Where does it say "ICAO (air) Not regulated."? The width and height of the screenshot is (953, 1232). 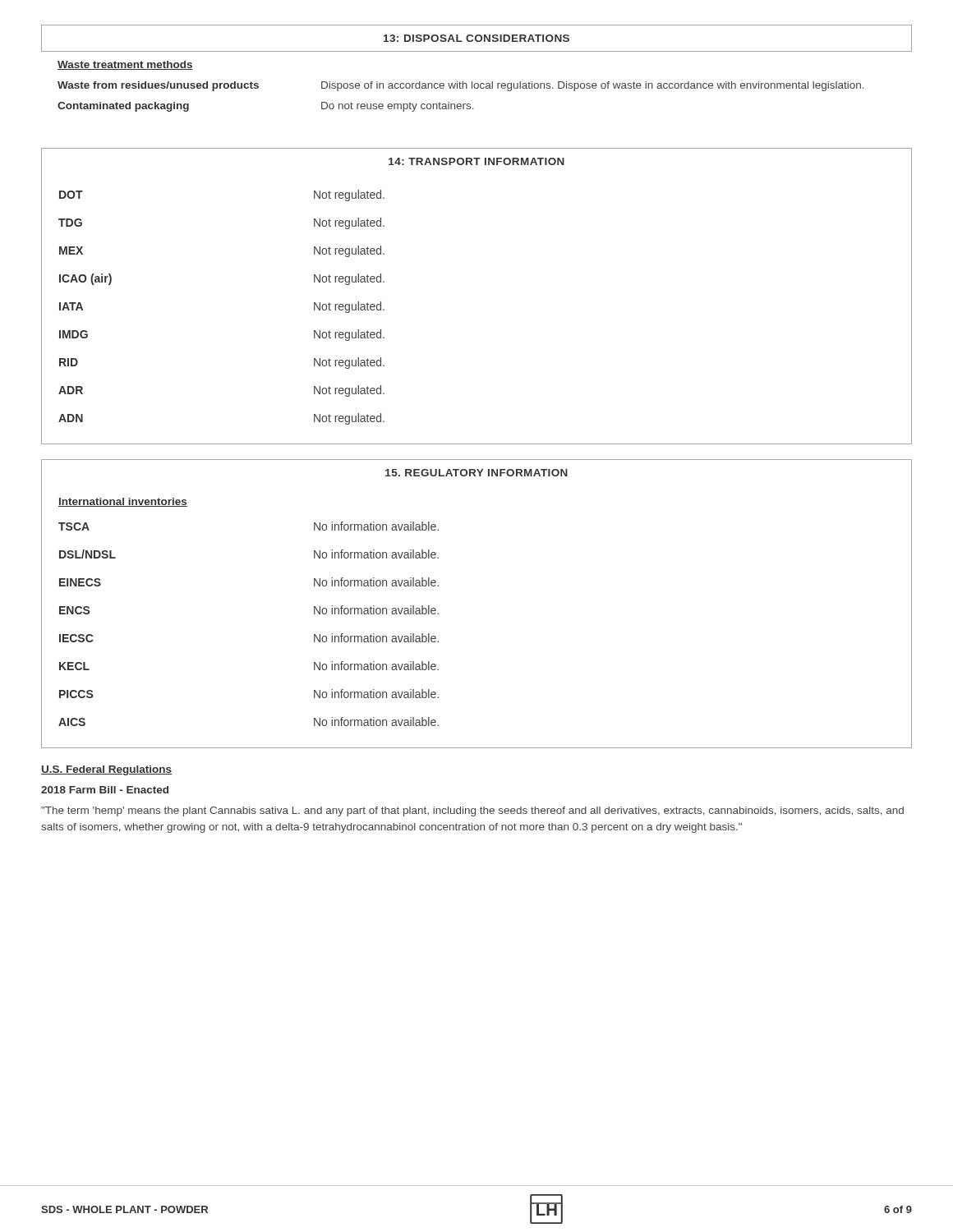[x=74, y=280]
